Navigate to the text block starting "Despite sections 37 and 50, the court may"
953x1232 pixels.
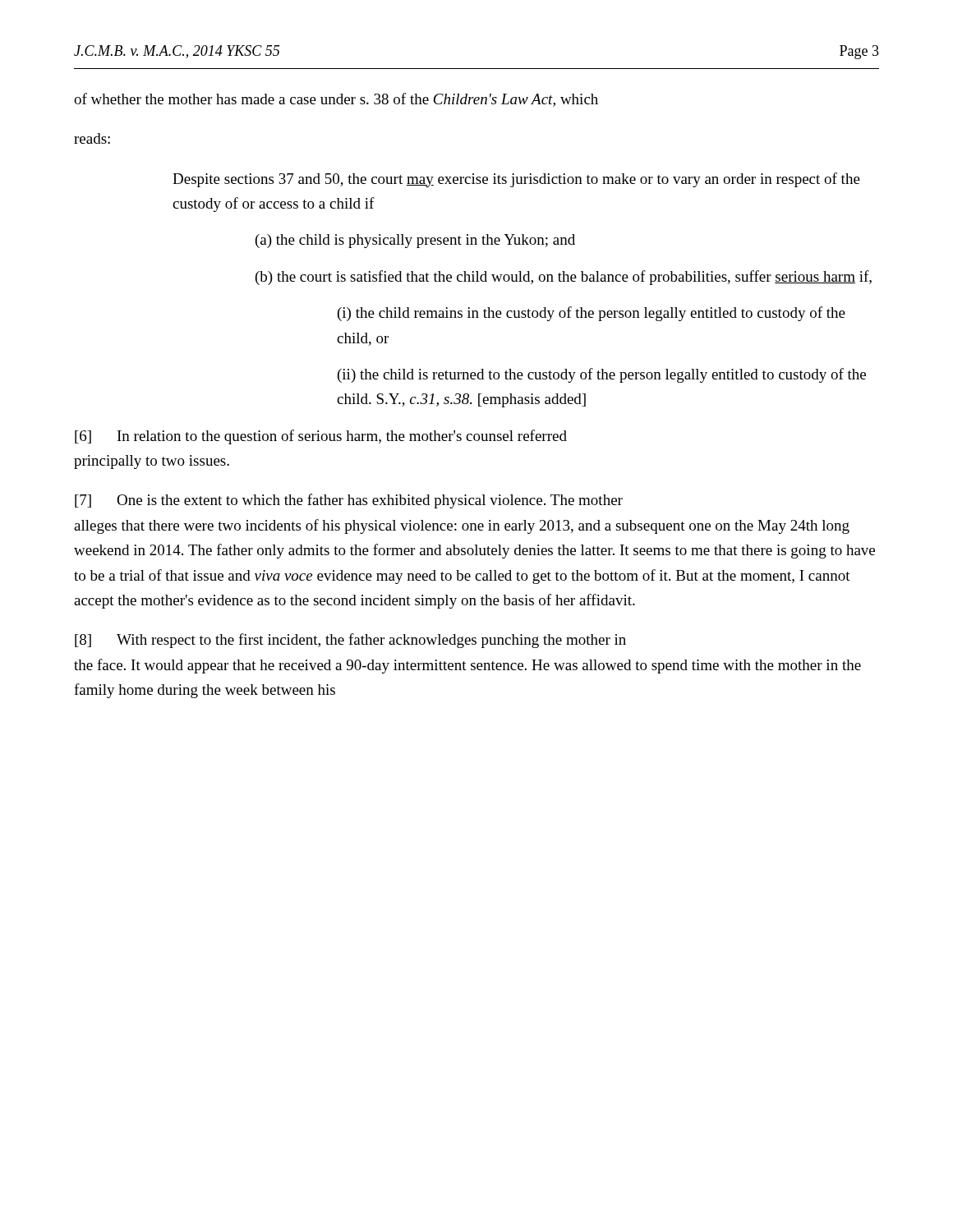516,191
